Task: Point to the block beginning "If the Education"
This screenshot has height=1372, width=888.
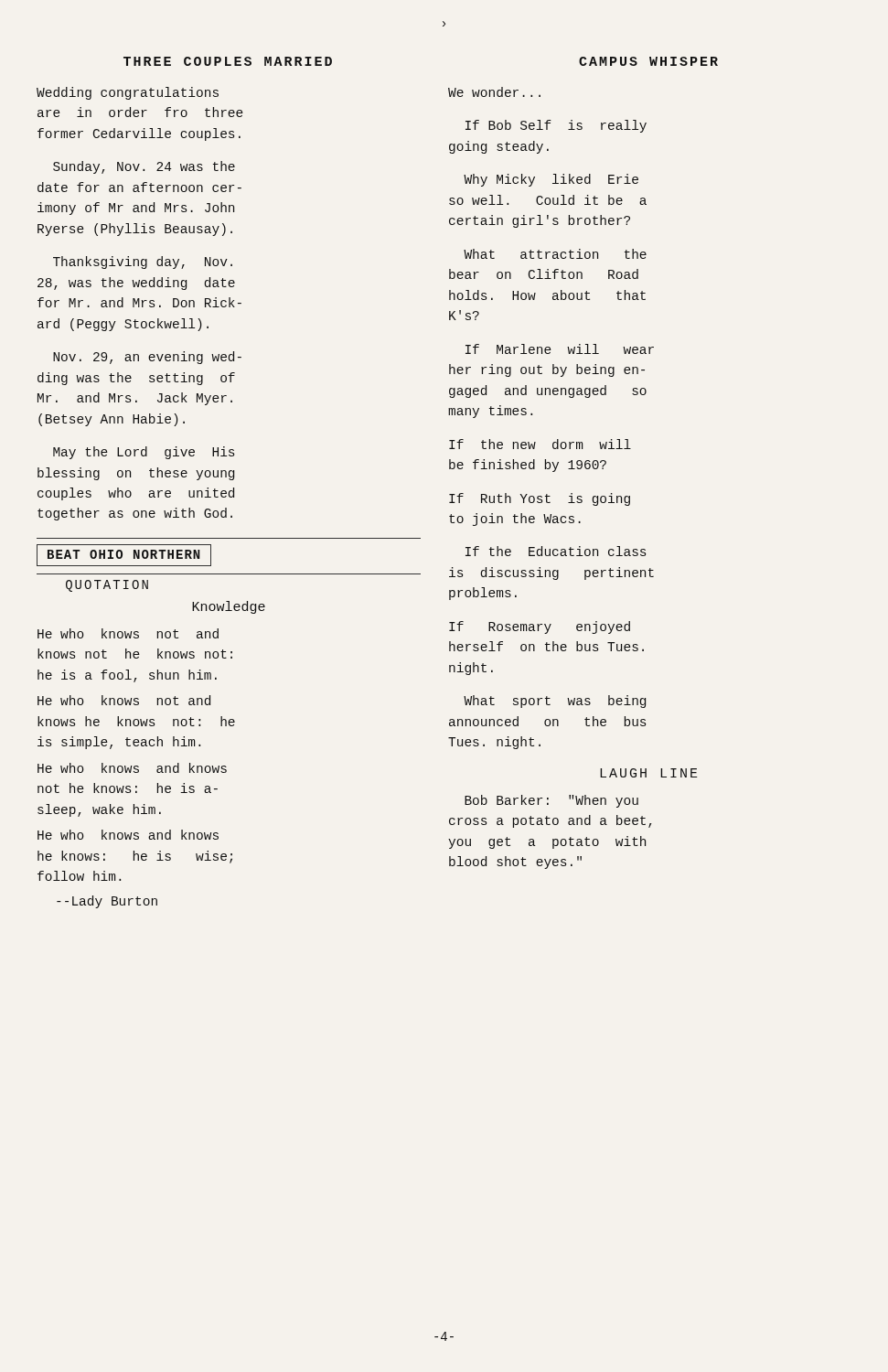Action: [x=552, y=573]
